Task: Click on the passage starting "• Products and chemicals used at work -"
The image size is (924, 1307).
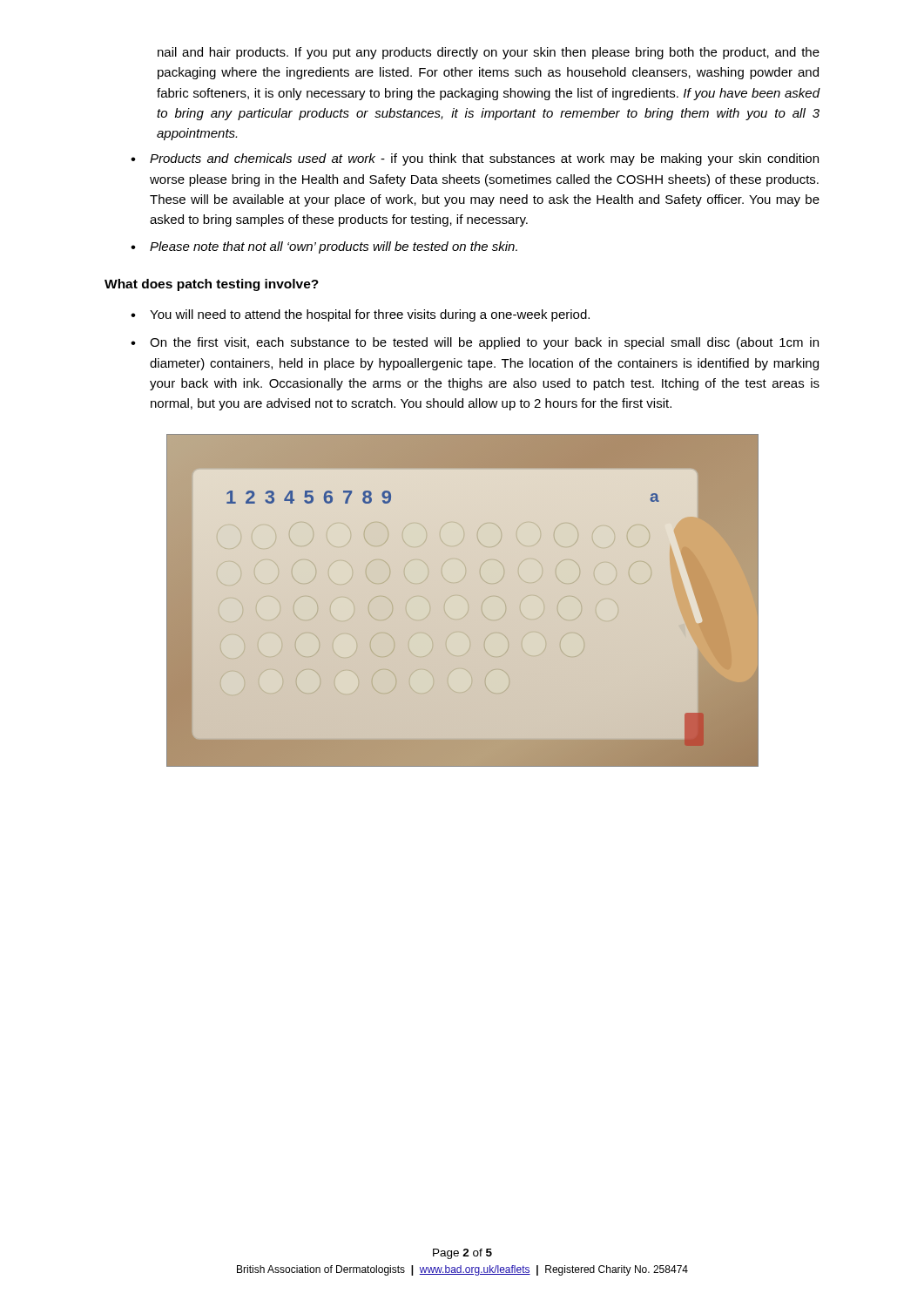Action: (475, 189)
